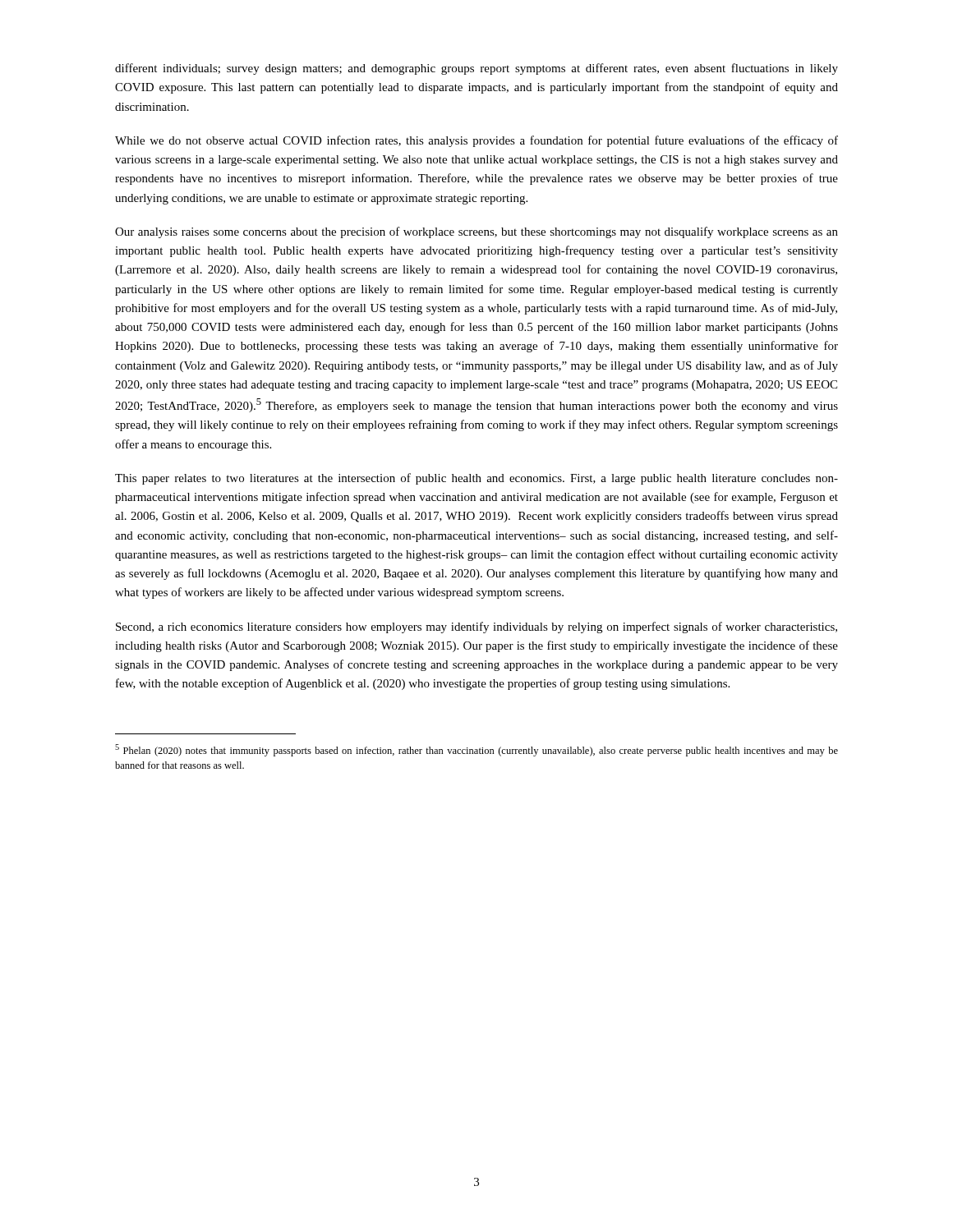Find the text block containing "This paper relates to two literatures at the"
Screen dimensions: 1232x953
pyautogui.click(x=476, y=535)
